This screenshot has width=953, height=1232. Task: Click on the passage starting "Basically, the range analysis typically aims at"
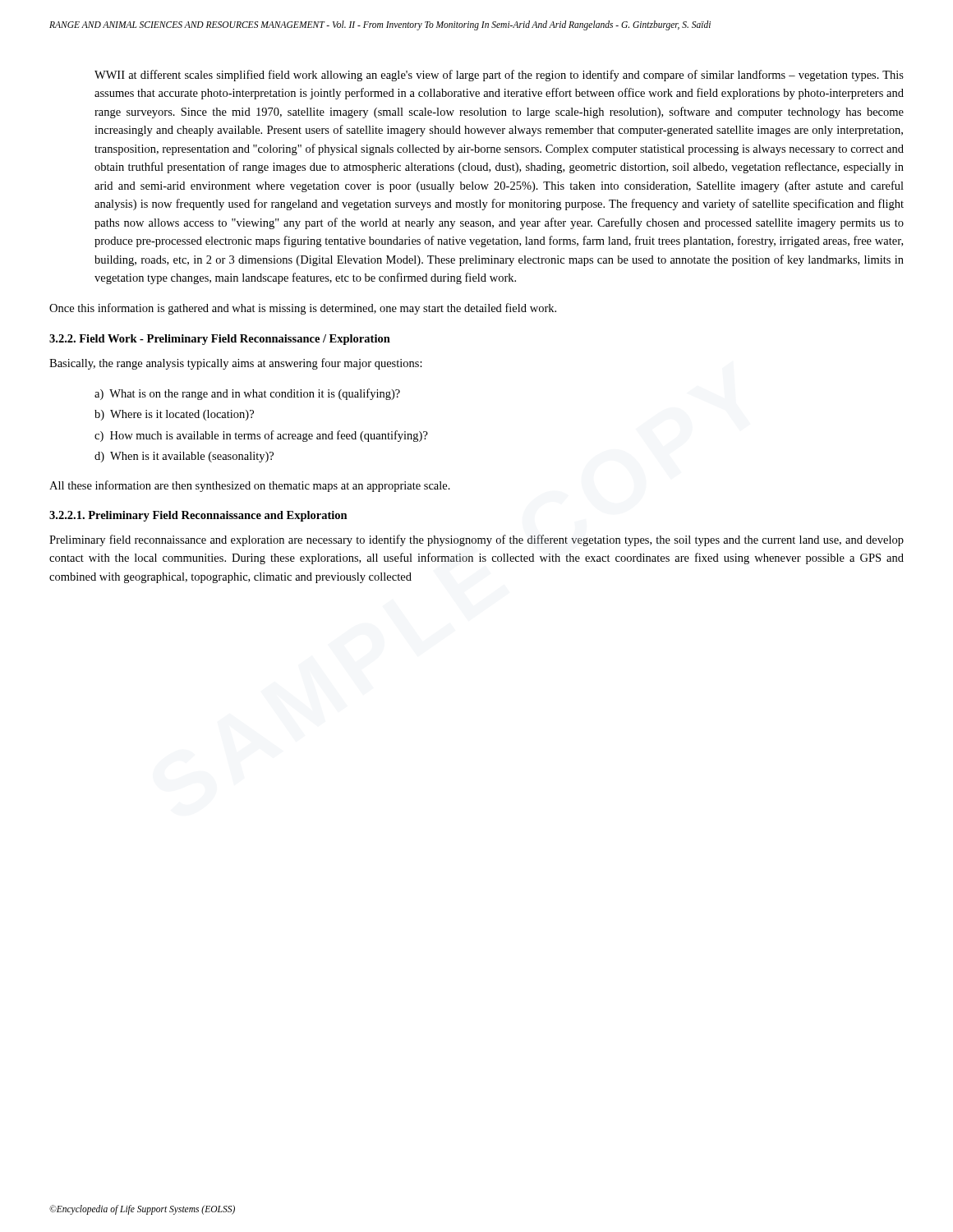coord(236,363)
